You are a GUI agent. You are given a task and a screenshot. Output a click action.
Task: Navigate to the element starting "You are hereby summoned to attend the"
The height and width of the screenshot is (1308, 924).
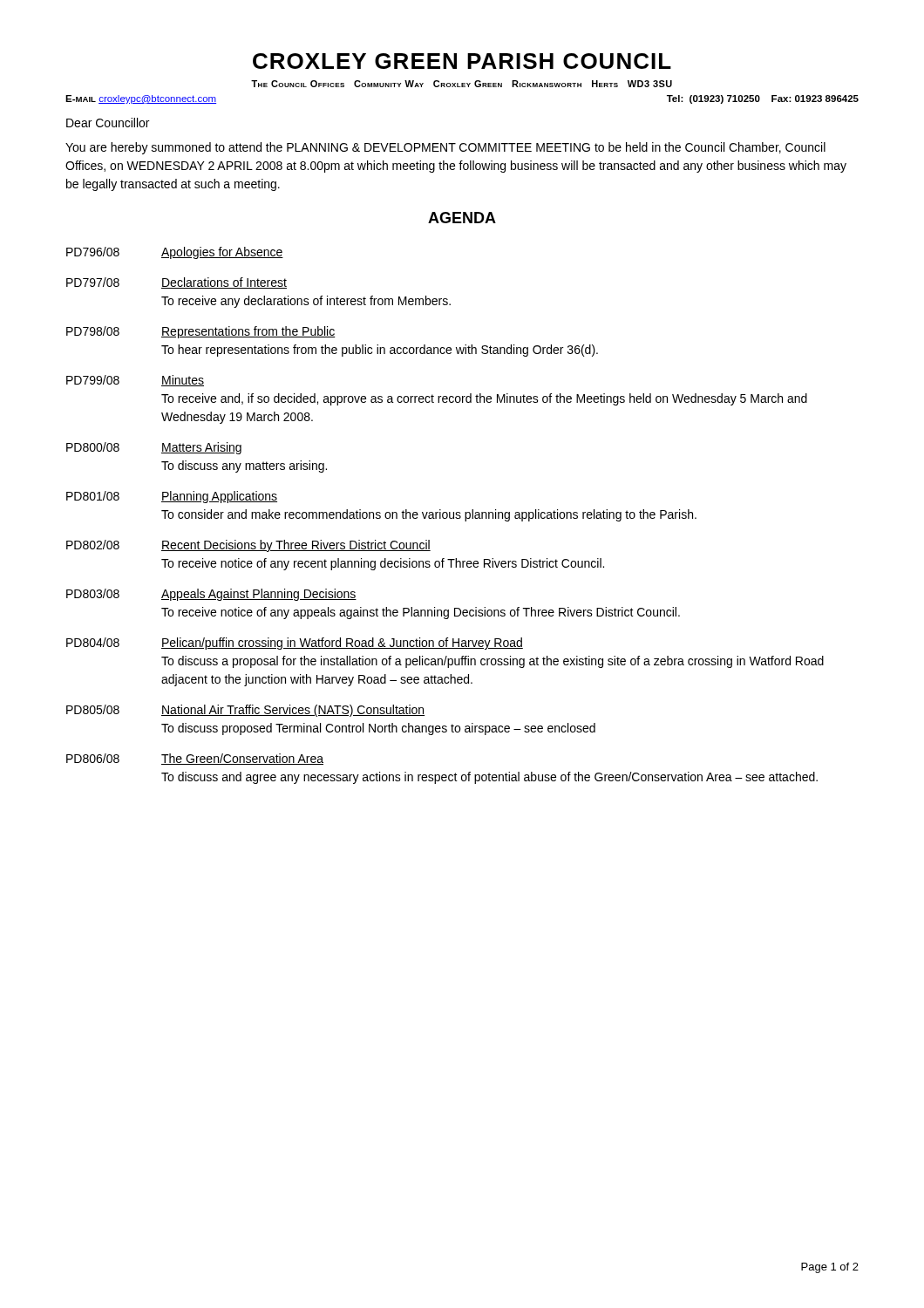click(456, 166)
